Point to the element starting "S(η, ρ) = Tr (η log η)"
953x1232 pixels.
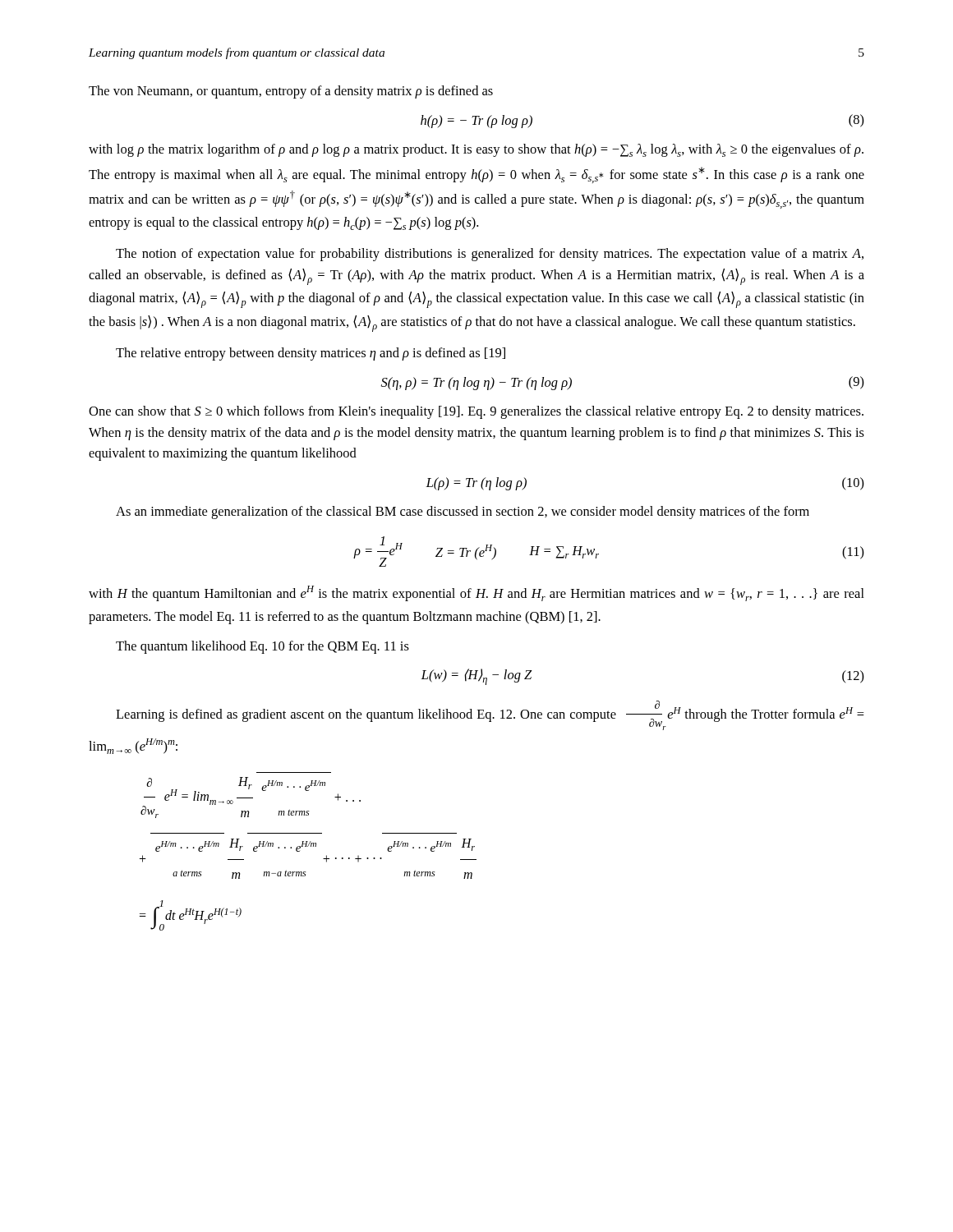[476, 382]
